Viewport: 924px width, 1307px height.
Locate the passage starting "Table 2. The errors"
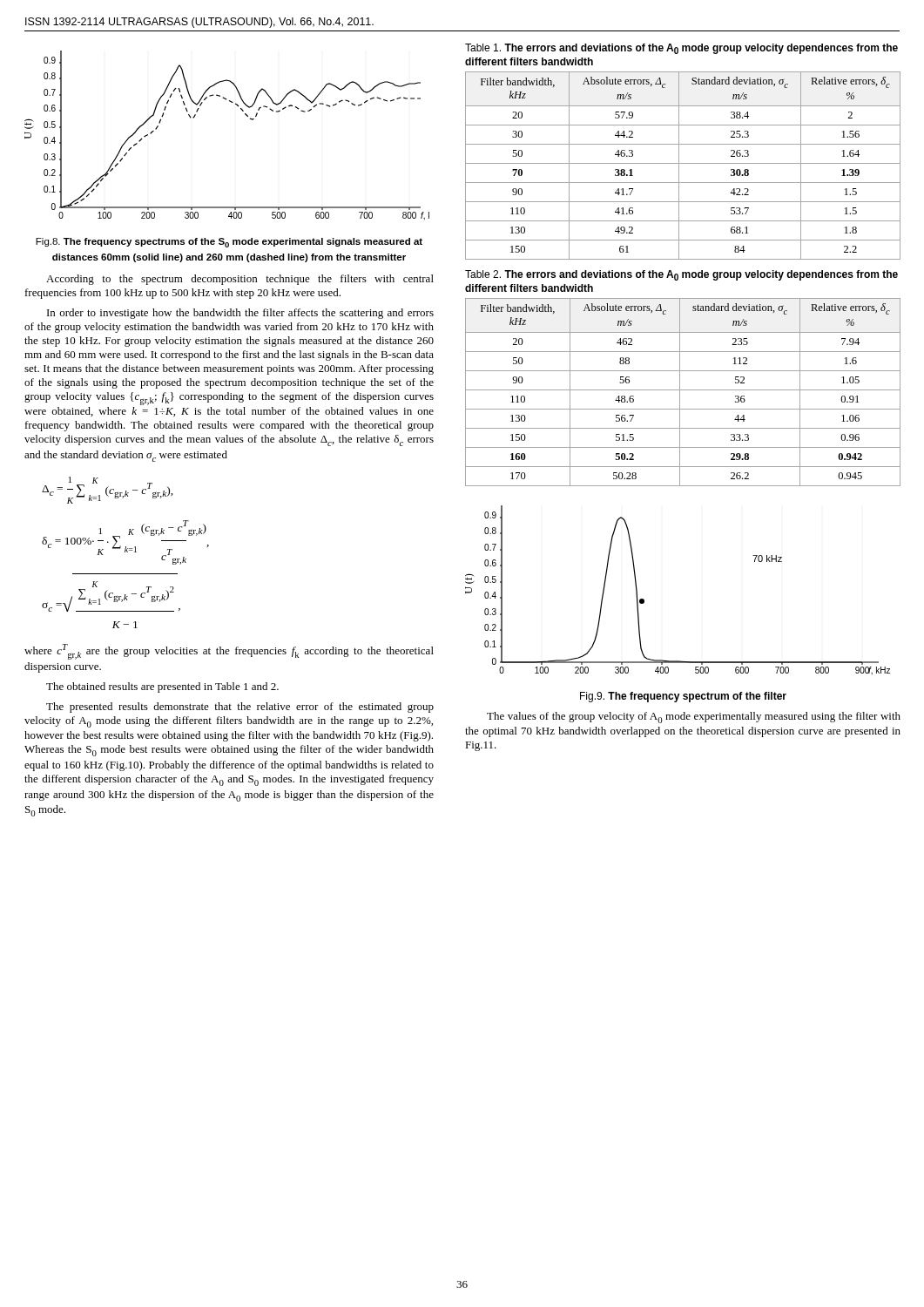point(682,282)
